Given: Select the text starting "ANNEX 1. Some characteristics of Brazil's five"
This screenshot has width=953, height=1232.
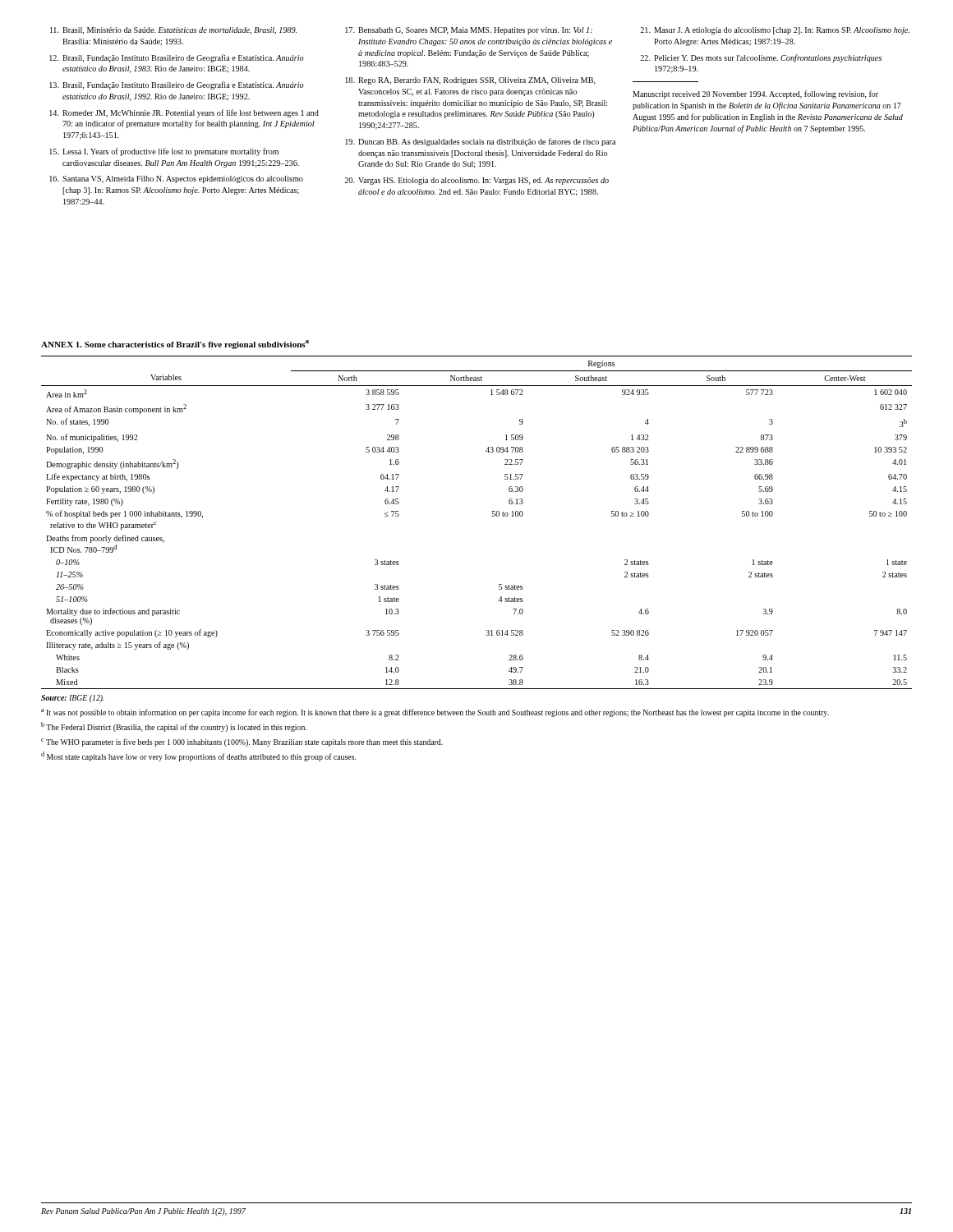Looking at the screenshot, I should click(x=175, y=343).
